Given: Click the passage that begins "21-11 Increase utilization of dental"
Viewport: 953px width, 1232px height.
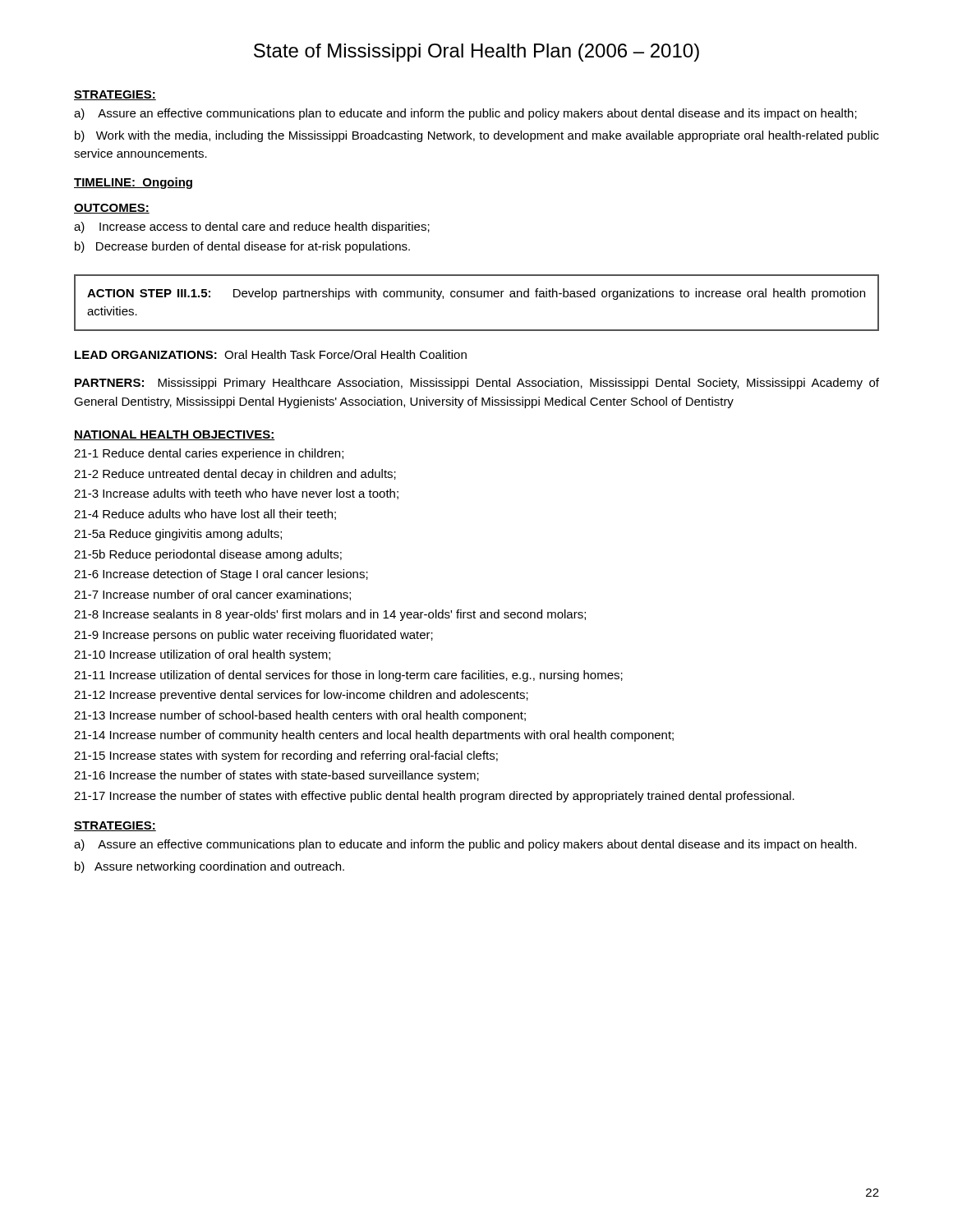Looking at the screenshot, I should 349,674.
